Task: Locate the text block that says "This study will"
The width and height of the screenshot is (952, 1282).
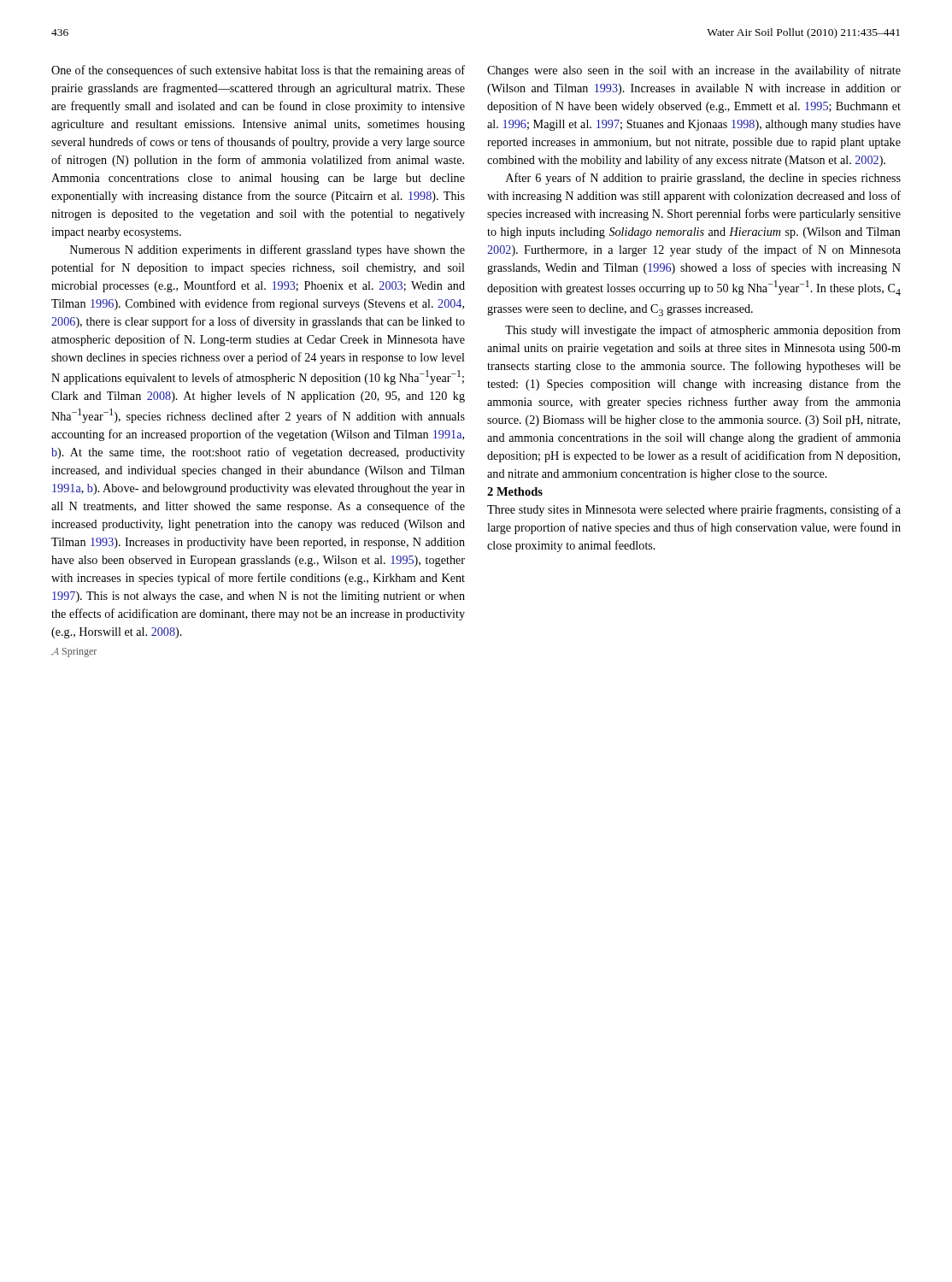Action: (x=694, y=402)
